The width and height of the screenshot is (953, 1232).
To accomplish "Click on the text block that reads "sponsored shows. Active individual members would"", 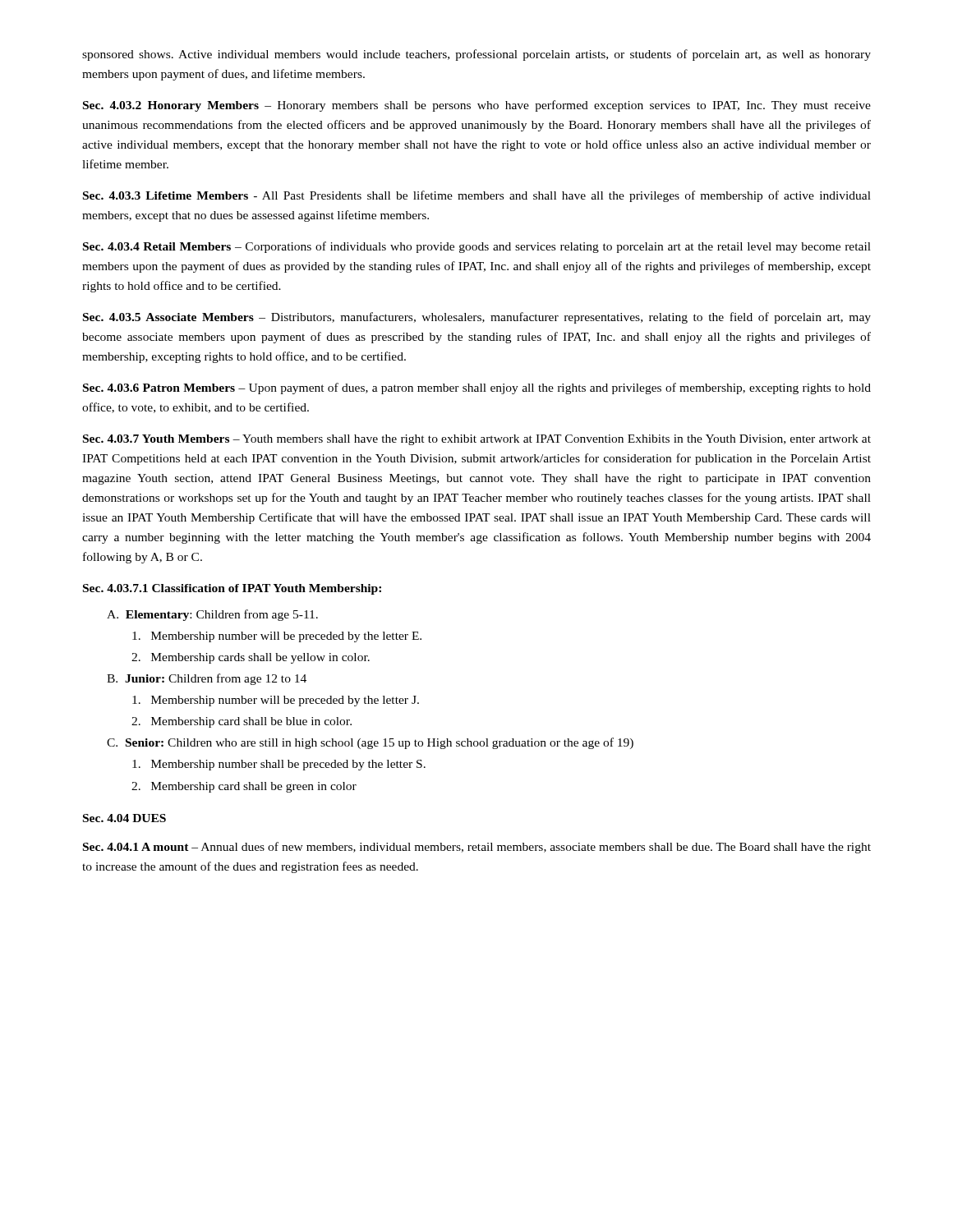I will 476,64.
